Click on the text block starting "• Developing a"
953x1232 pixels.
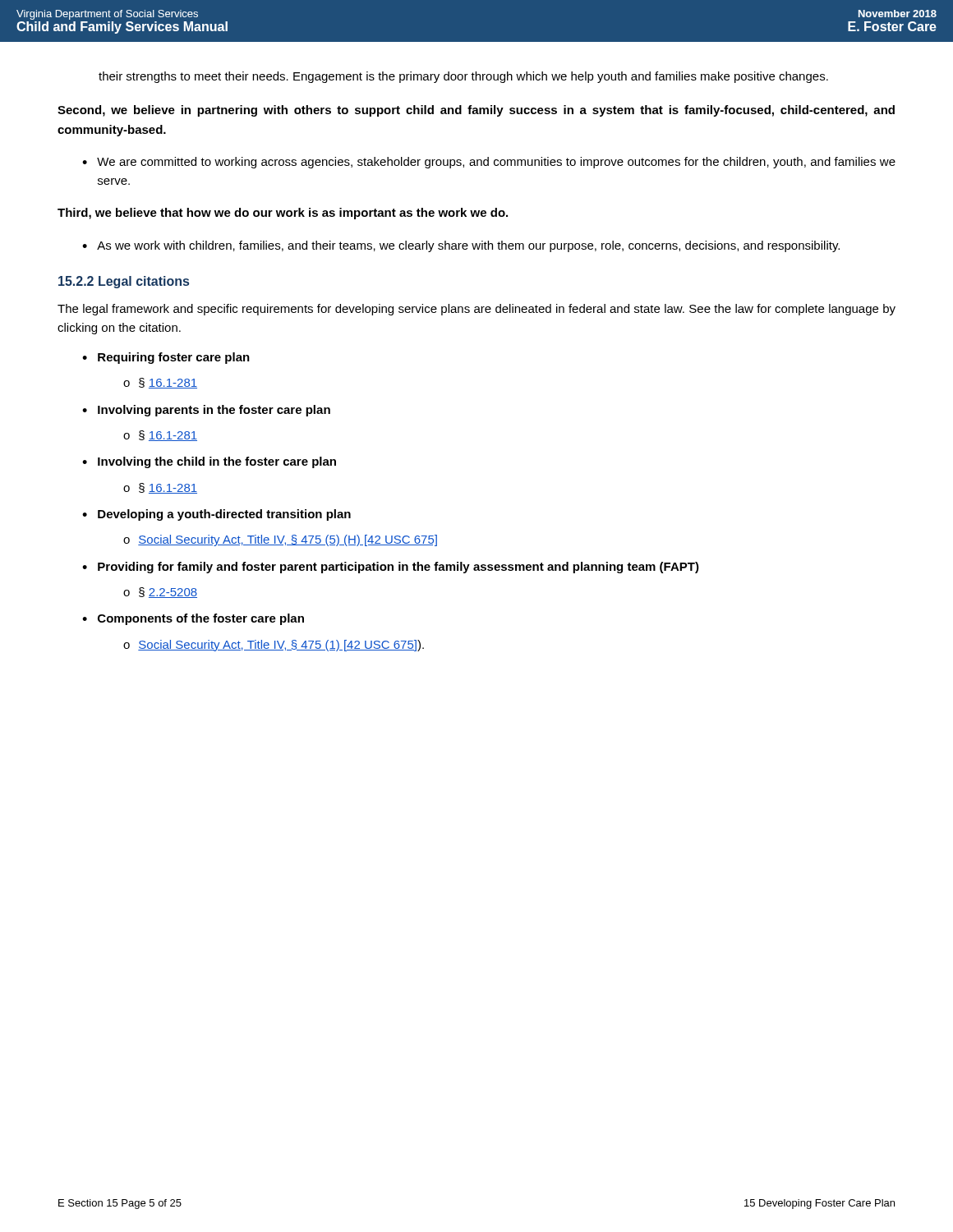[x=217, y=515]
